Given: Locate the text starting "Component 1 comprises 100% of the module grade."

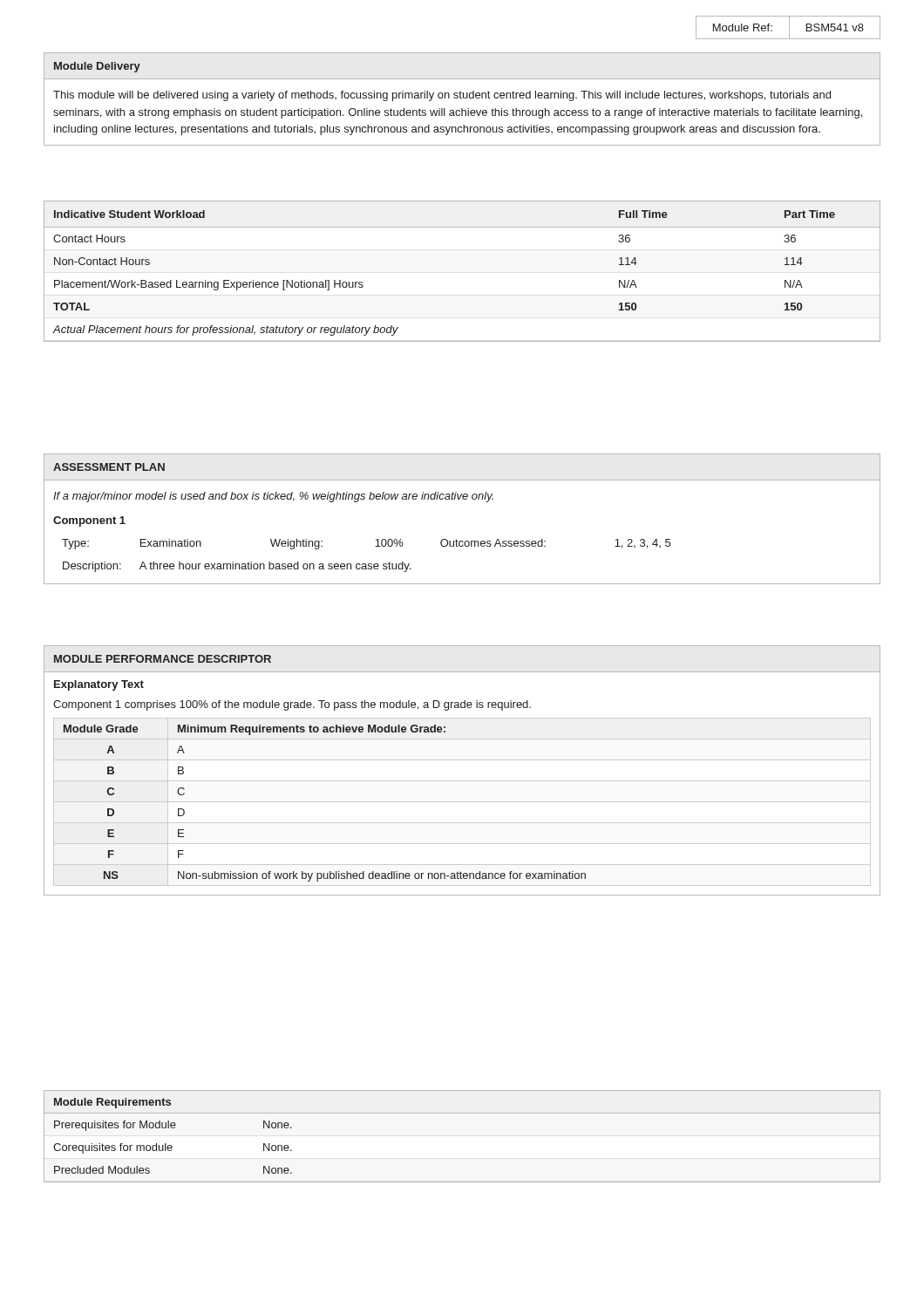Looking at the screenshot, I should click(x=292, y=704).
